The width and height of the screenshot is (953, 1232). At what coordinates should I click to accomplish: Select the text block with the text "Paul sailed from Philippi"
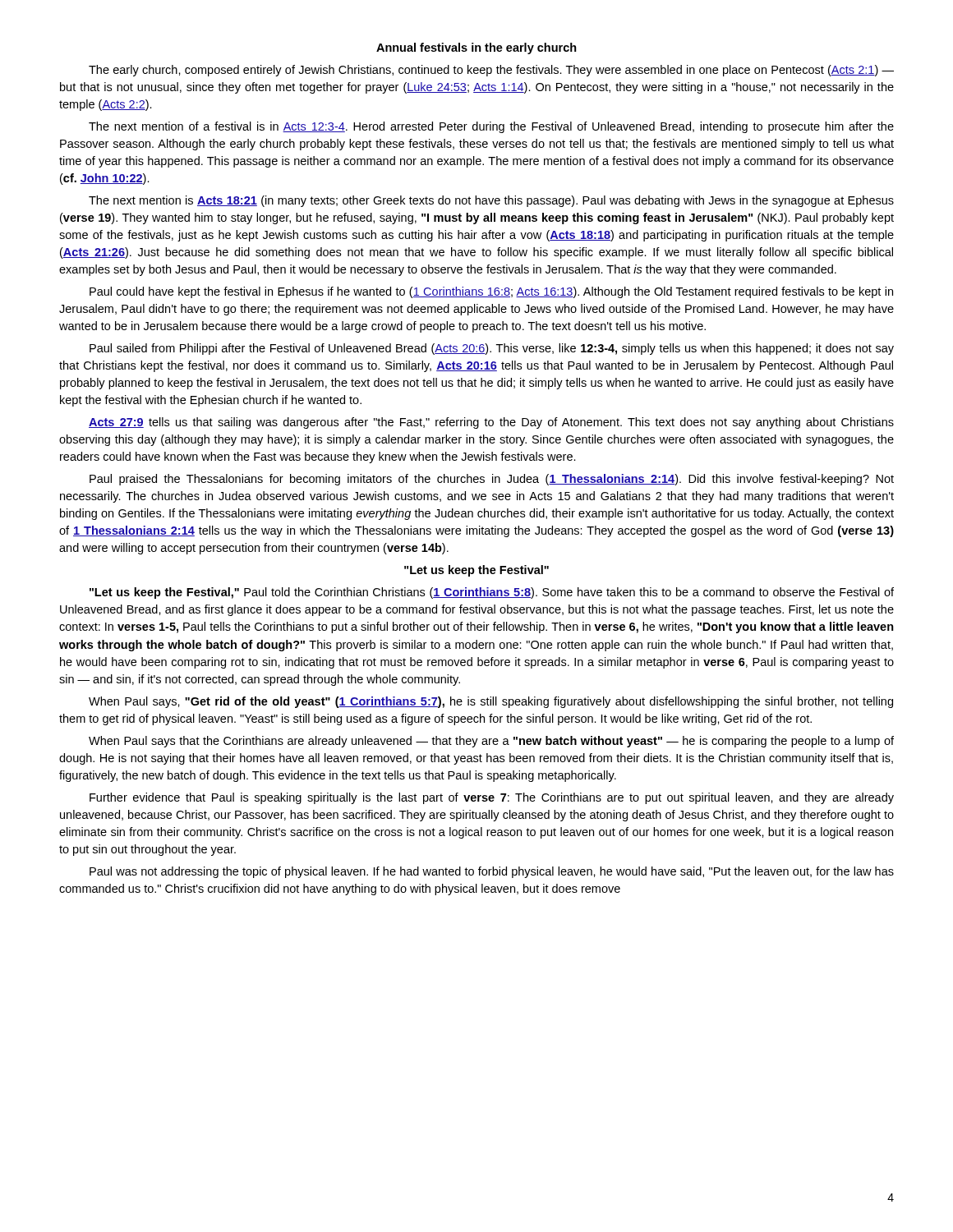coord(476,374)
